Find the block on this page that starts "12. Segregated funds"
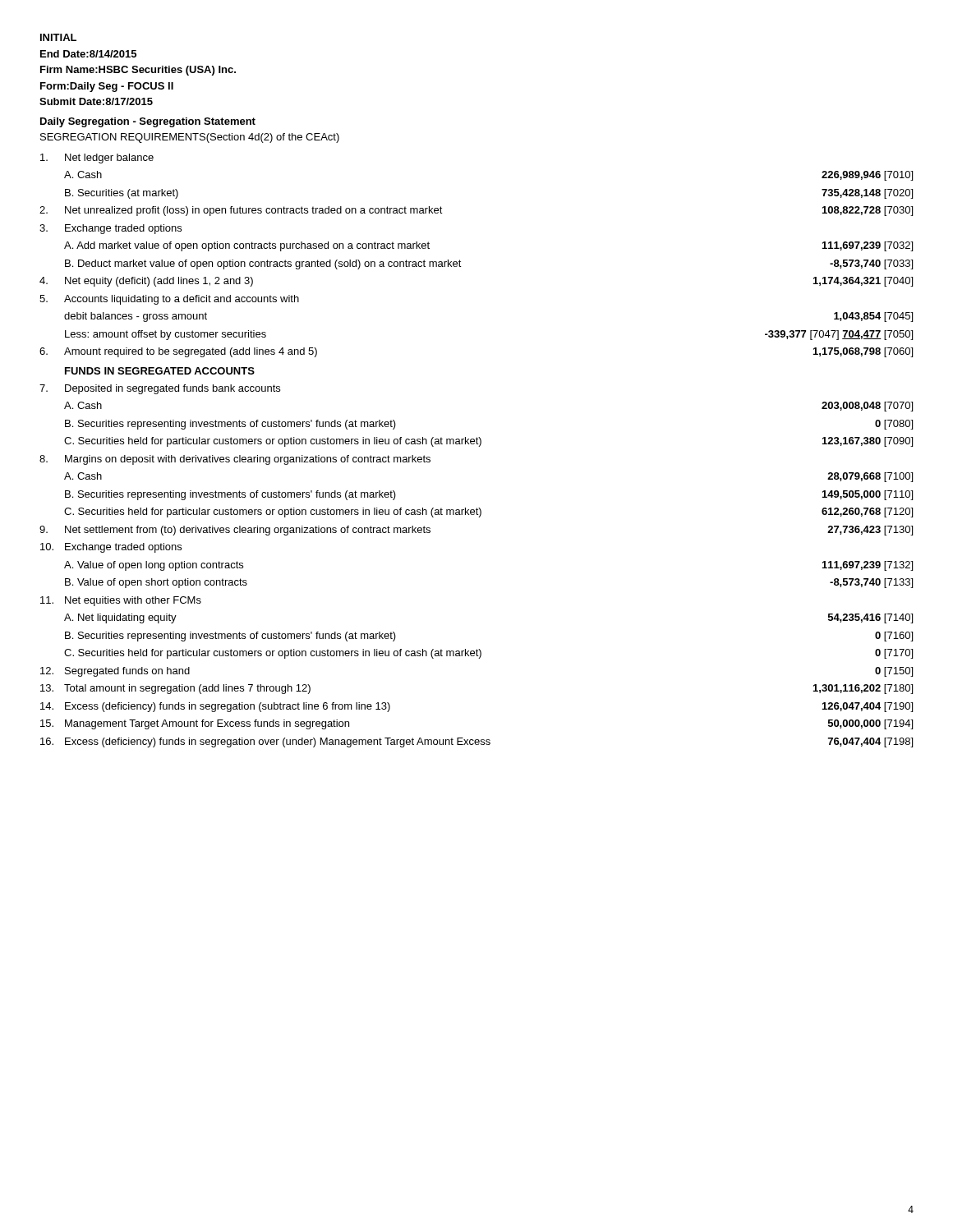Image resolution: width=953 pixels, height=1232 pixels. 126,671
